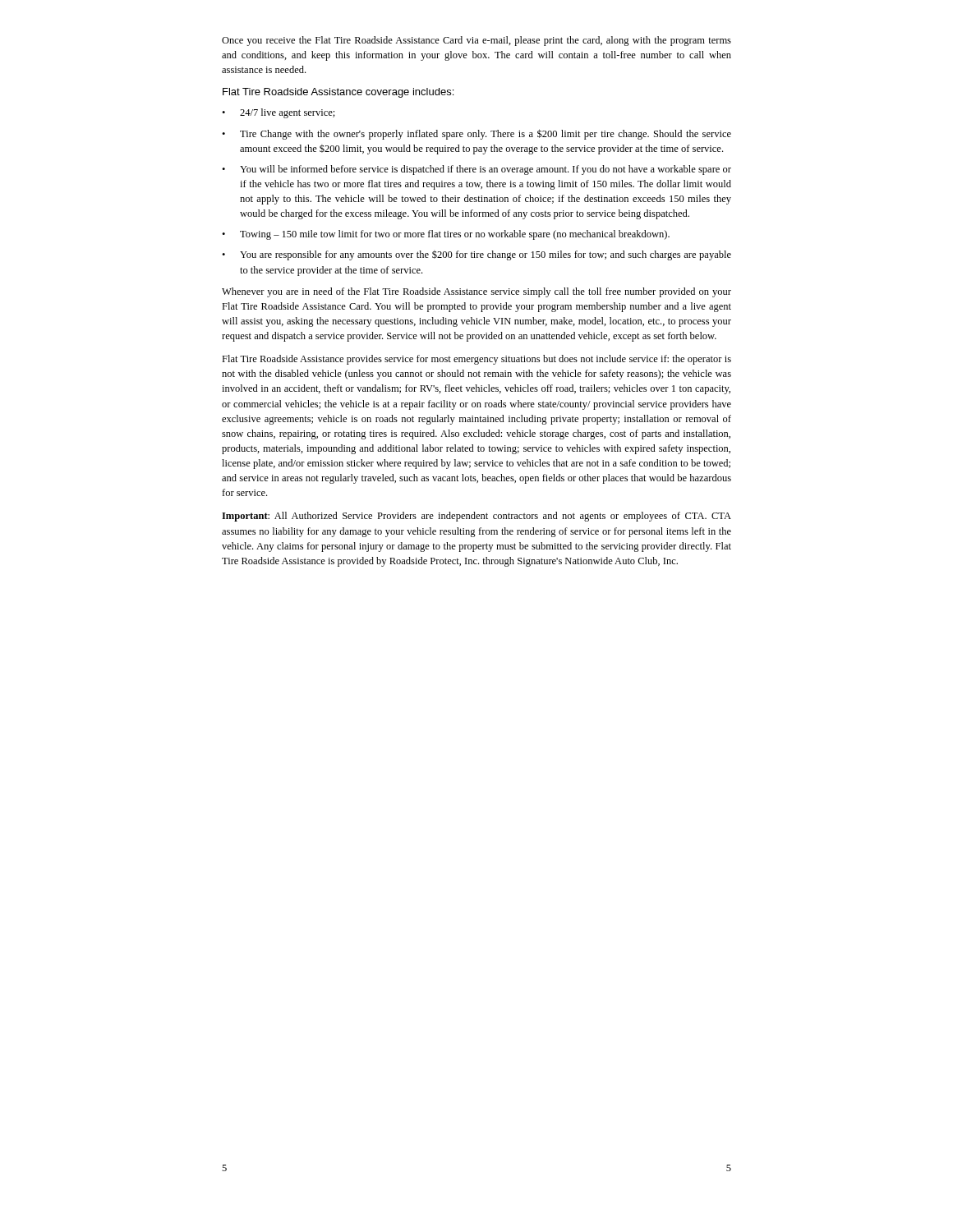
Task: Find the element starting "Whenever you are in need of the"
Action: point(476,314)
